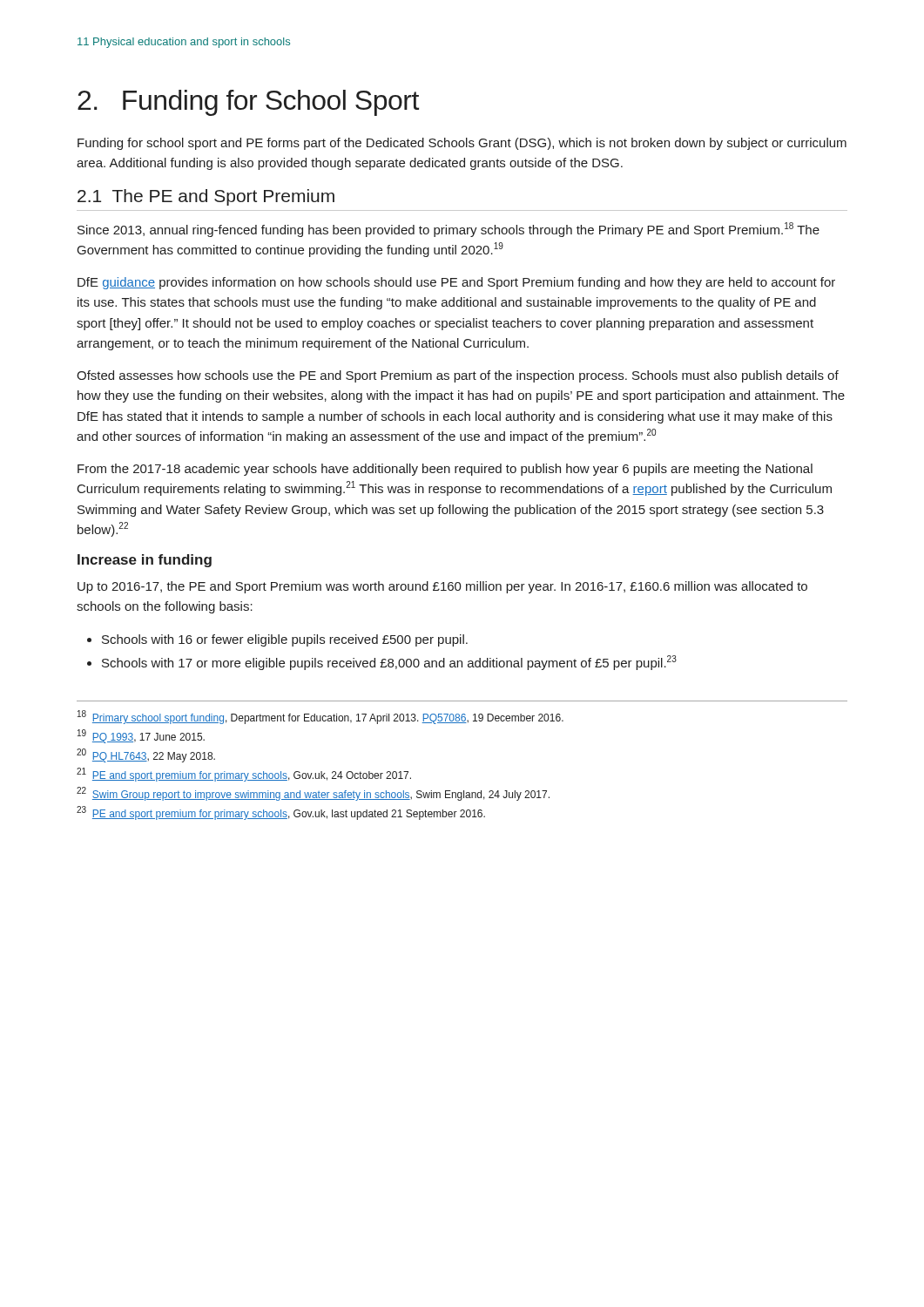
Task: Click the passage that begins "Schools with 17 or more"
Action: (462, 663)
